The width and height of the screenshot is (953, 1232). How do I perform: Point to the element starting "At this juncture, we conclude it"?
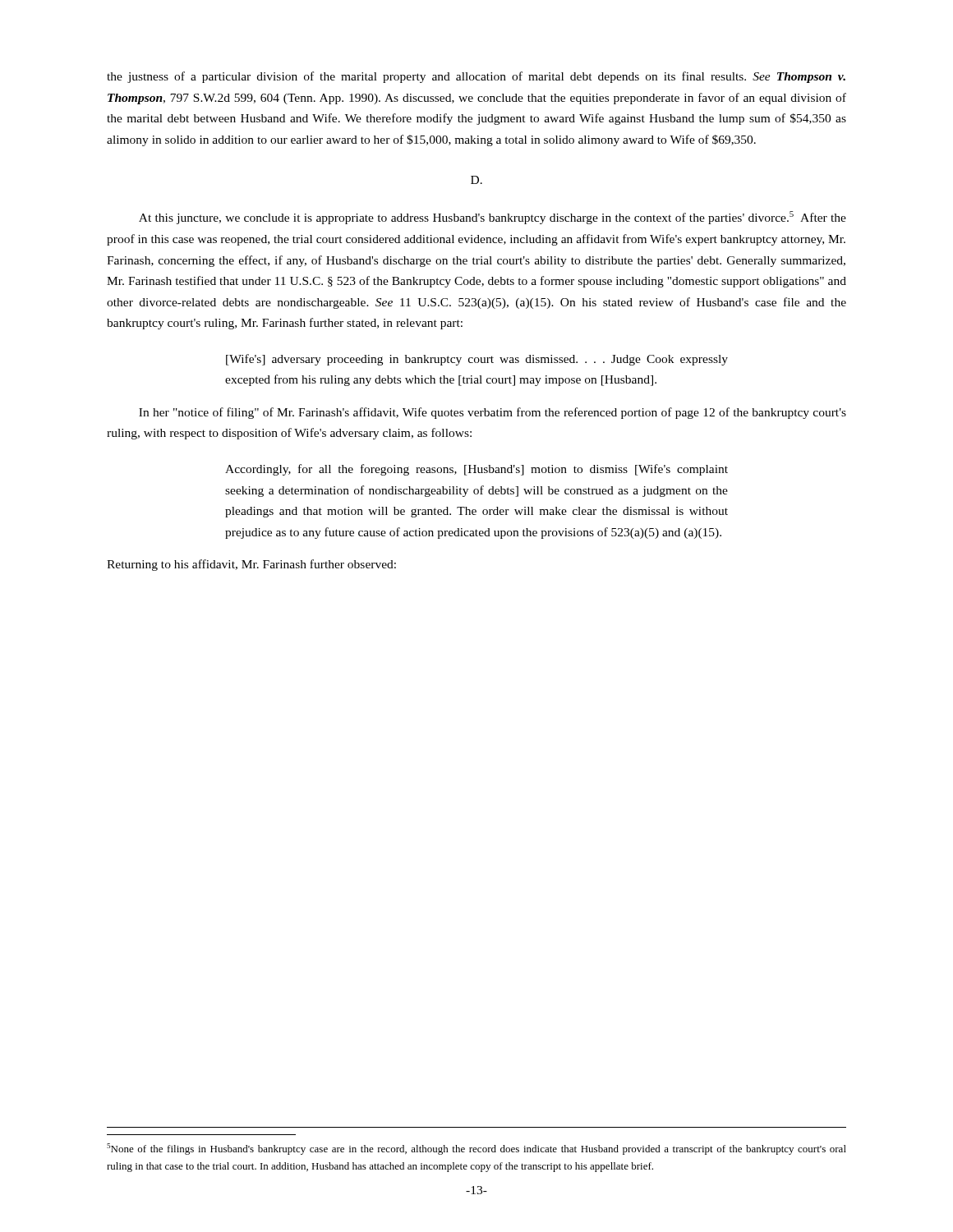click(x=476, y=269)
